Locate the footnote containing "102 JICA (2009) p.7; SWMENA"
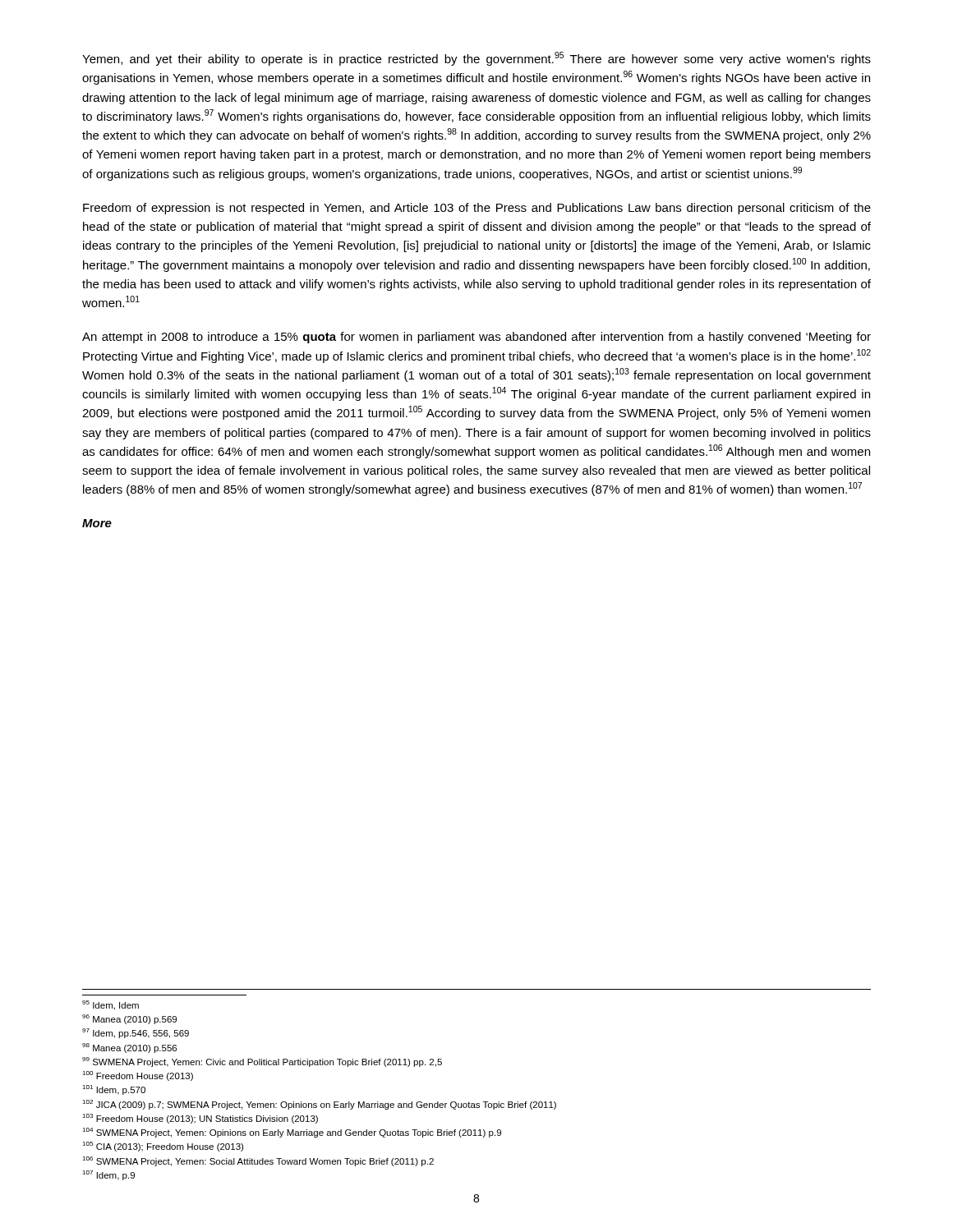 coord(319,1104)
